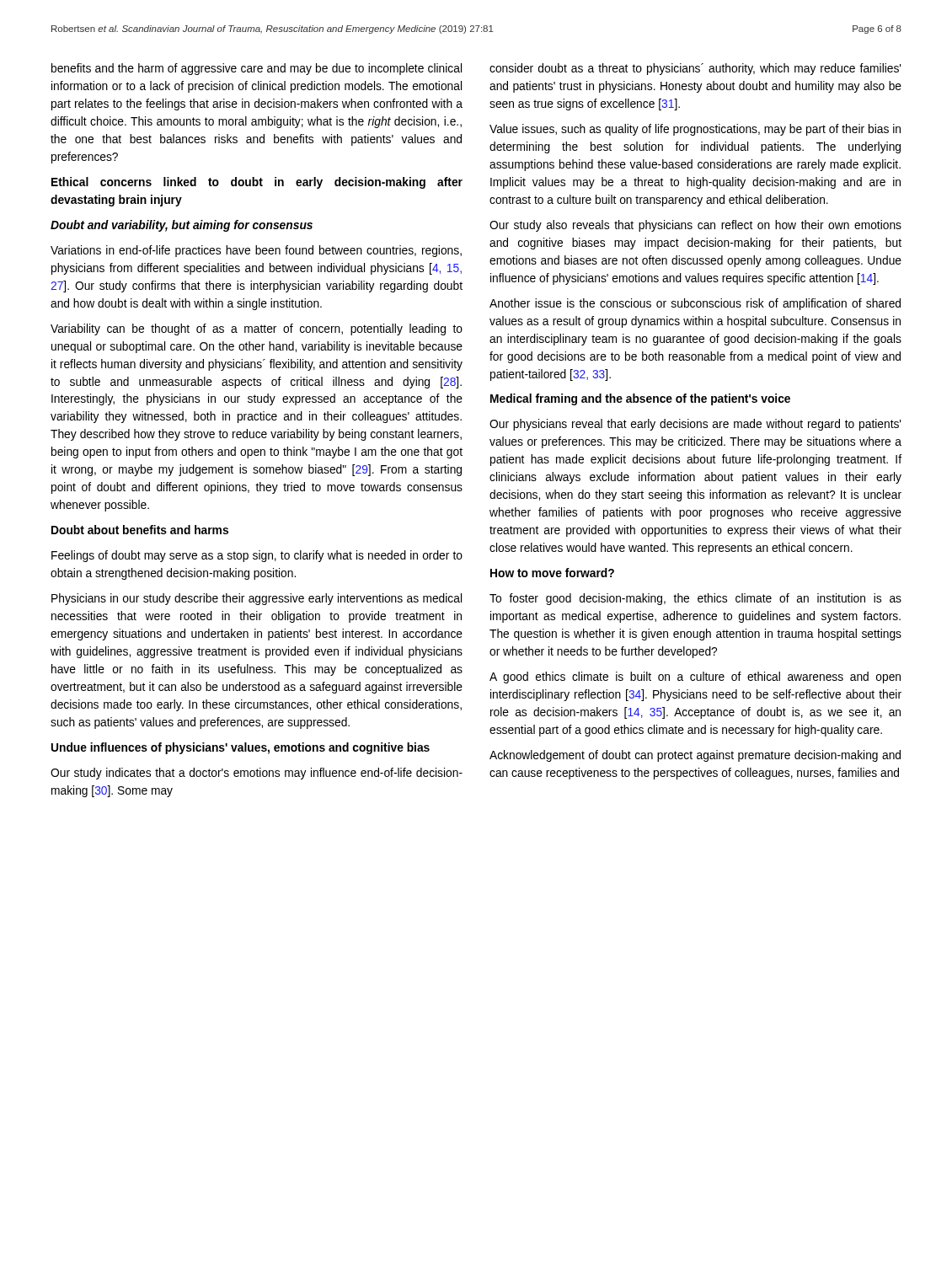Select the text block containing "consider doubt as a threat to physicians´"
This screenshot has height=1264, width=952.
[695, 222]
